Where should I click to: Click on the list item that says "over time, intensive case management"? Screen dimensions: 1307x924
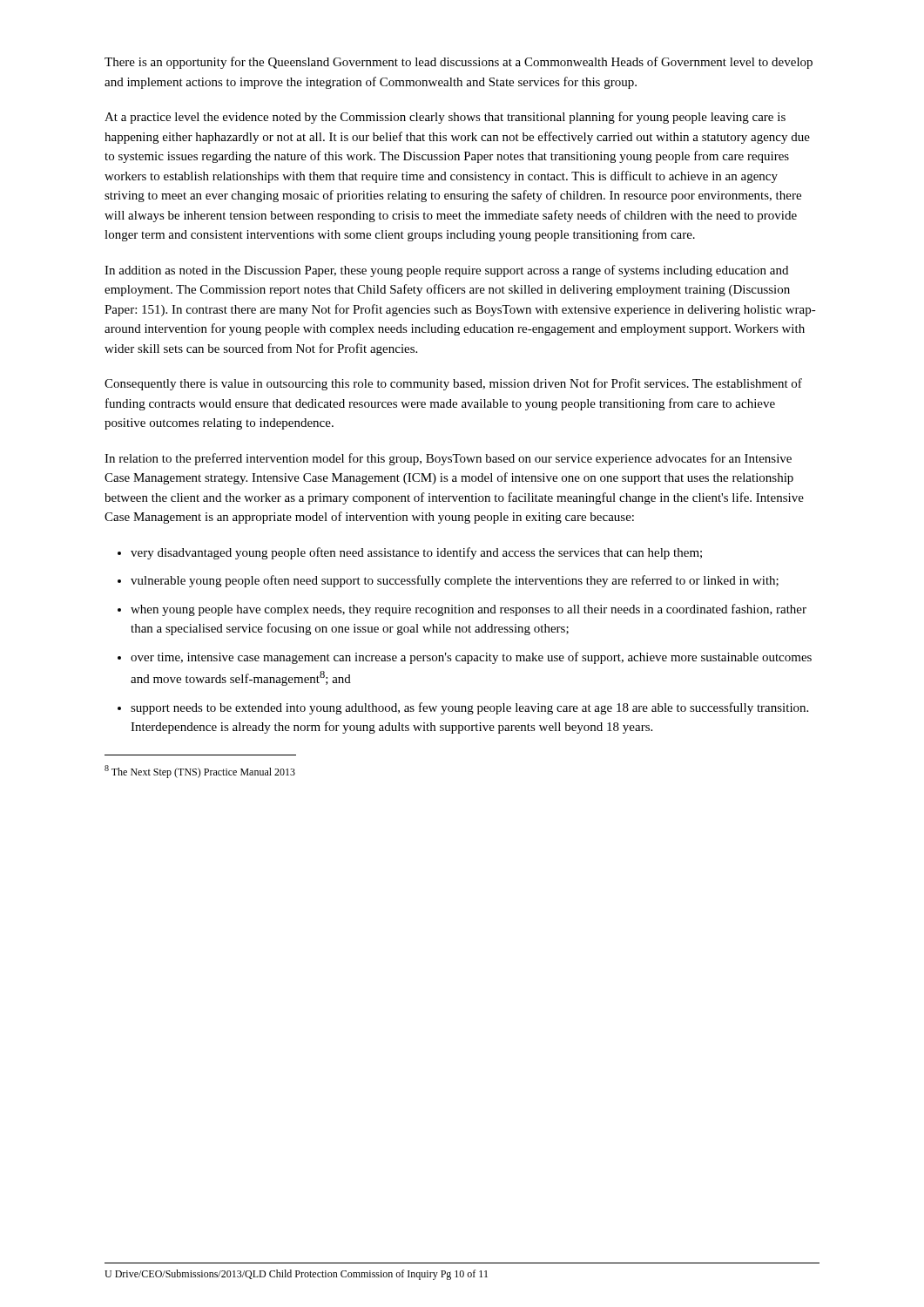pyautogui.click(x=471, y=668)
